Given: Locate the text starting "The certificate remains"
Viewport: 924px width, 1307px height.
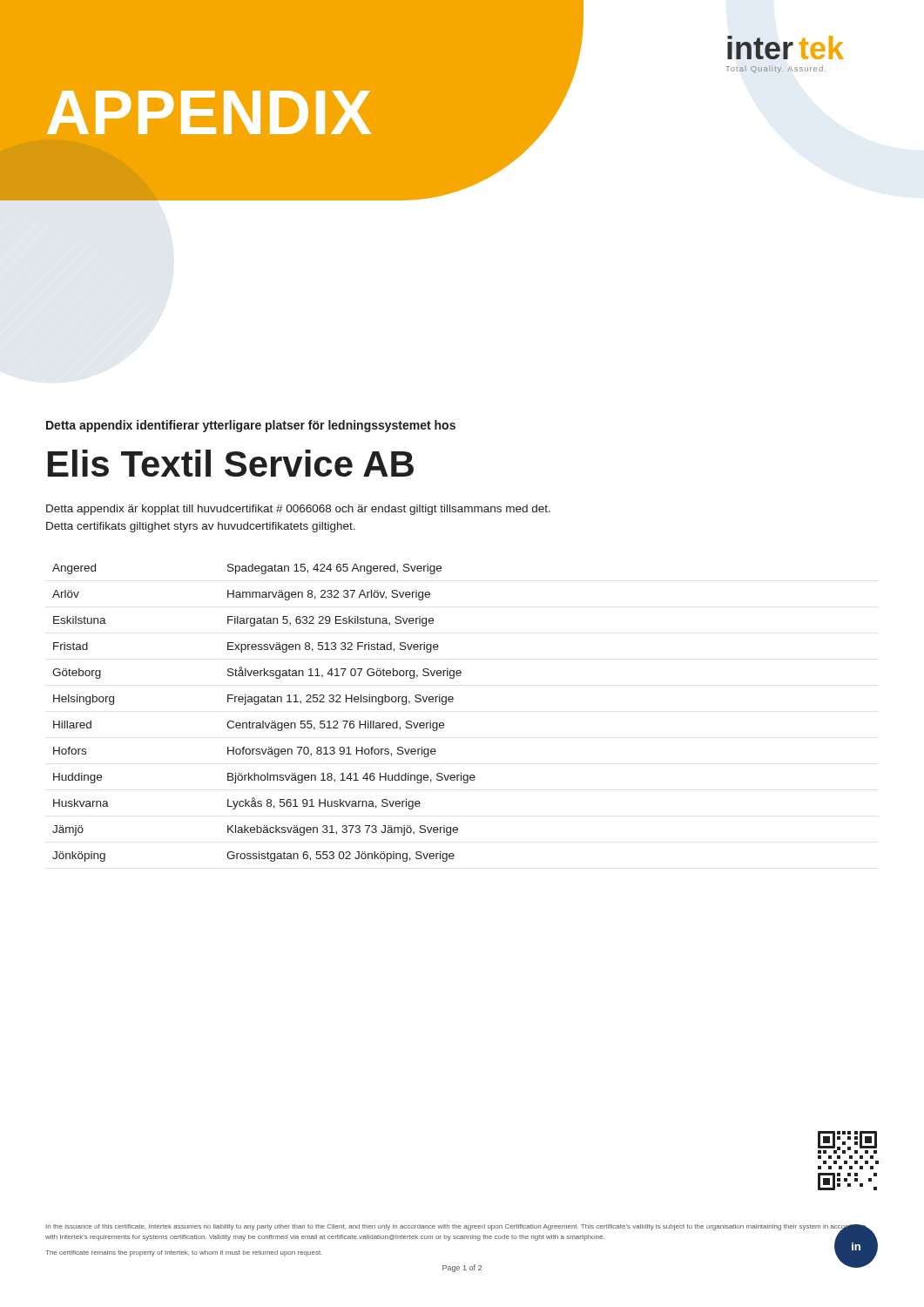Looking at the screenshot, I should pyautogui.click(x=184, y=1252).
